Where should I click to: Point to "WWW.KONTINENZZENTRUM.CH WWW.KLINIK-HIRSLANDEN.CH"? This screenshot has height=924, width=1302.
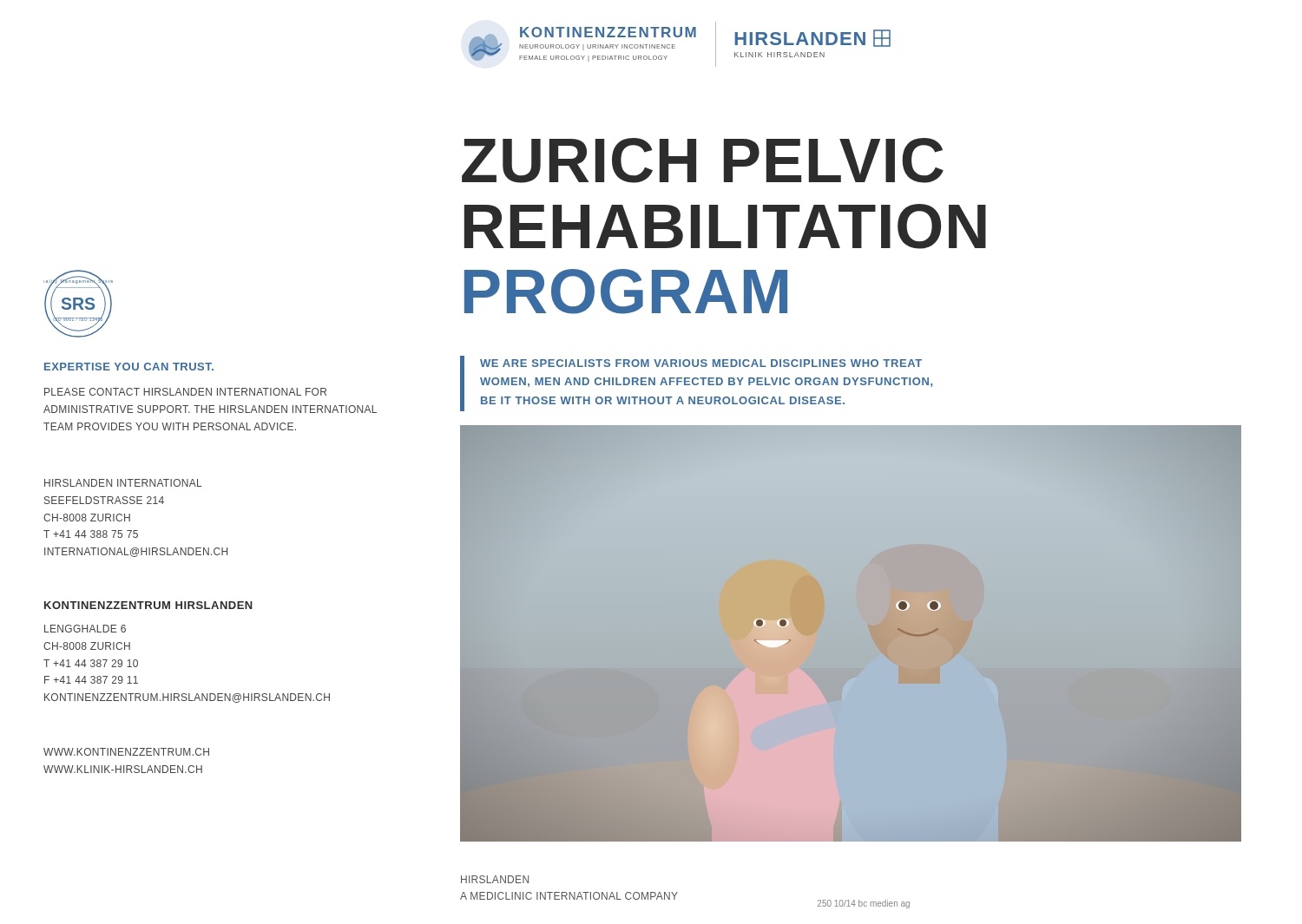pyautogui.click(x=127, y=761)
